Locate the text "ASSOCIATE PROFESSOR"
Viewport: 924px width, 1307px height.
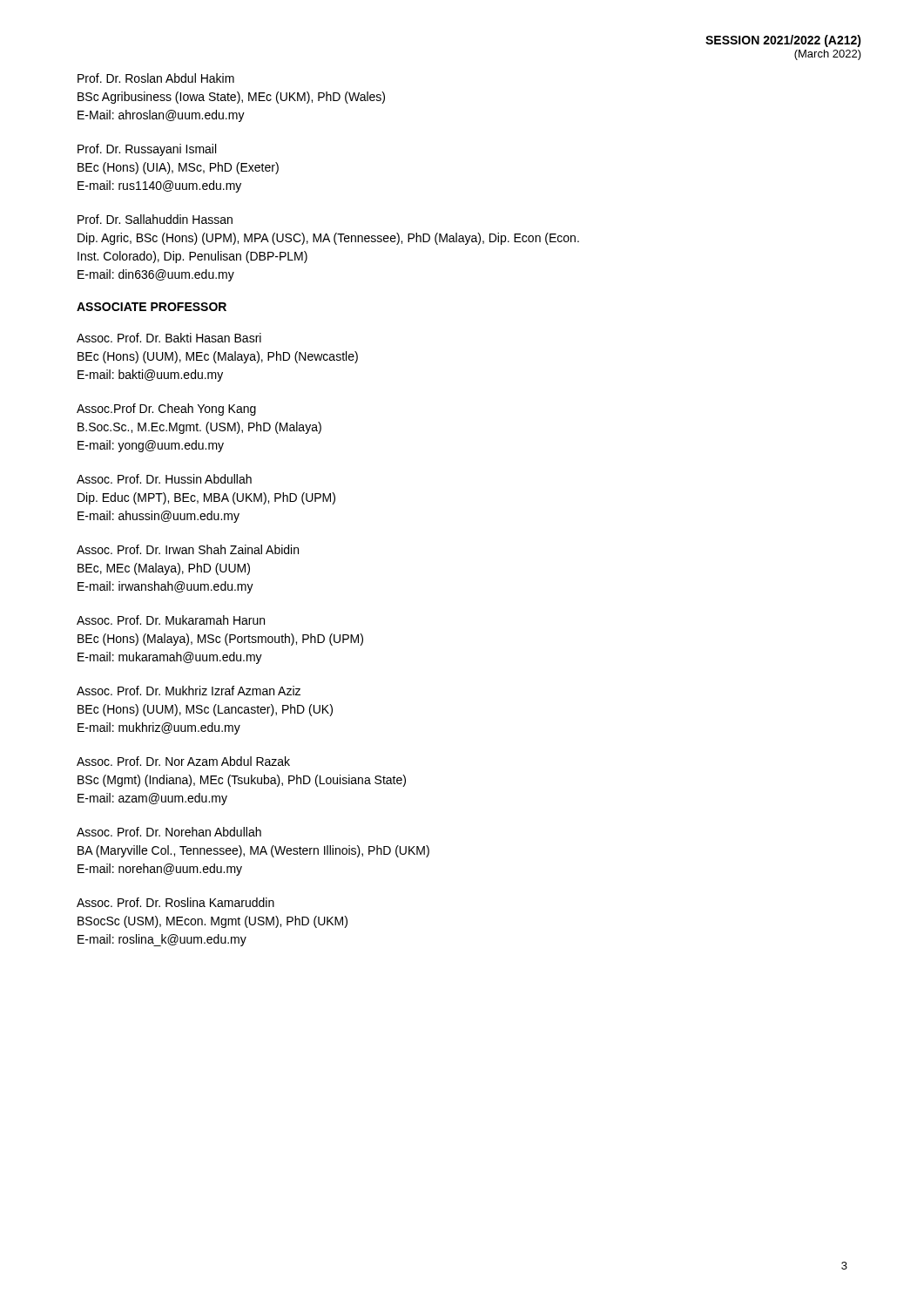[x=152, y=307]
